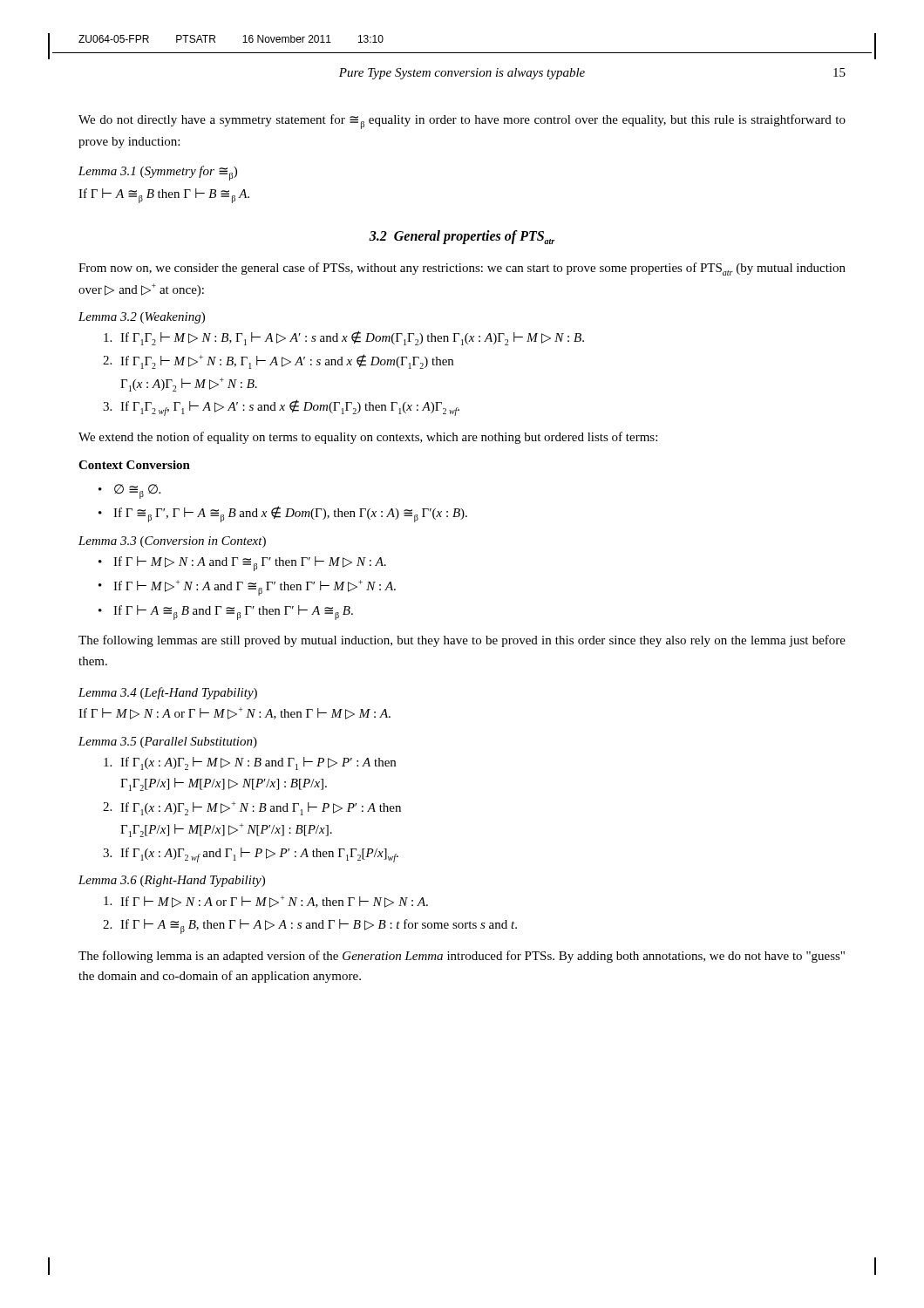Select the text block that reads "The following lemmas"
This screenshot has width=924, height=1308.
click(462, 651)
